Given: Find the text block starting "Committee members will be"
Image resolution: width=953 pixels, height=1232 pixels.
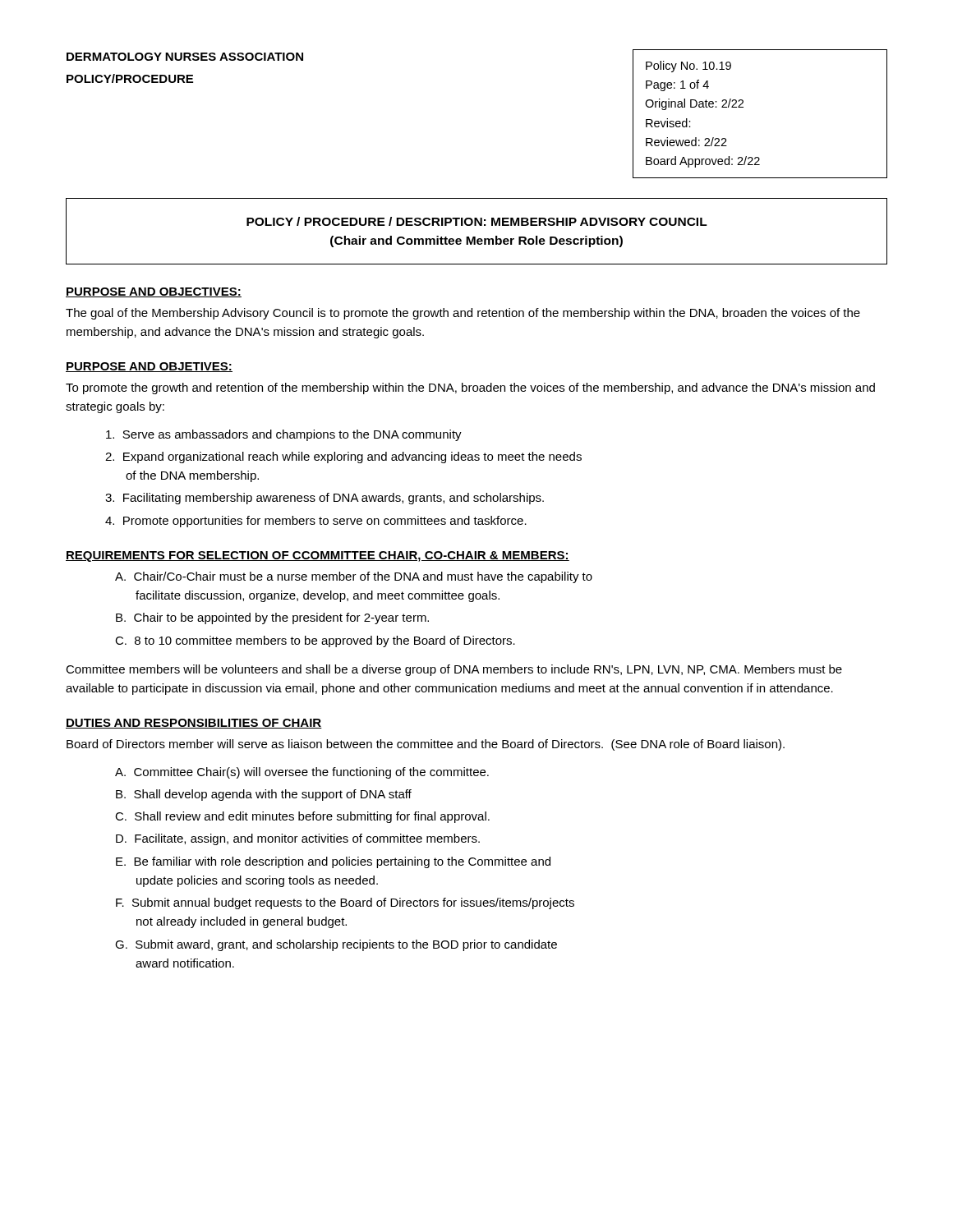Looking at the screenshot, I should coord(454,678).
